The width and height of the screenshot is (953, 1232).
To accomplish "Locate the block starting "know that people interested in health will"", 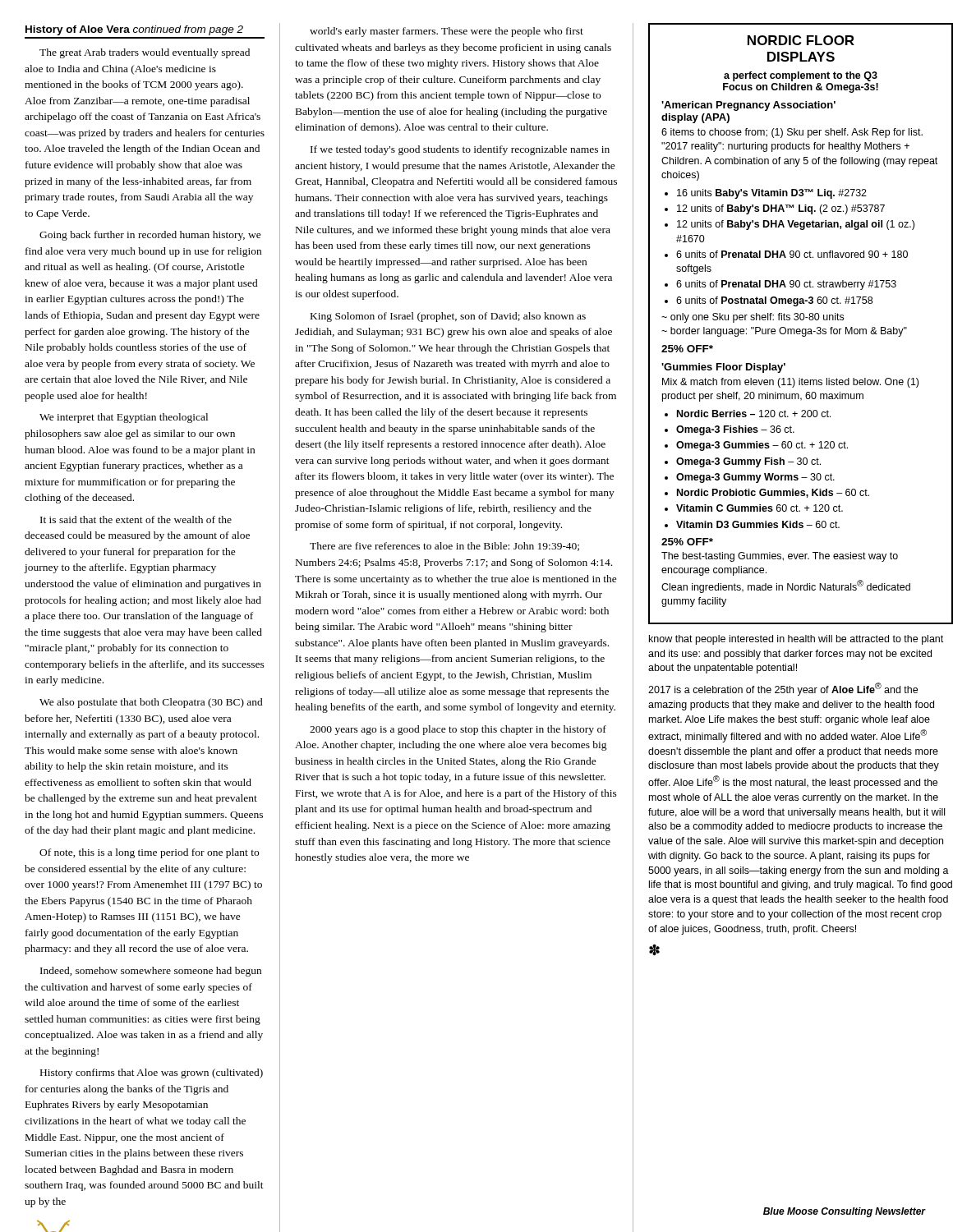I will [801, 654].
